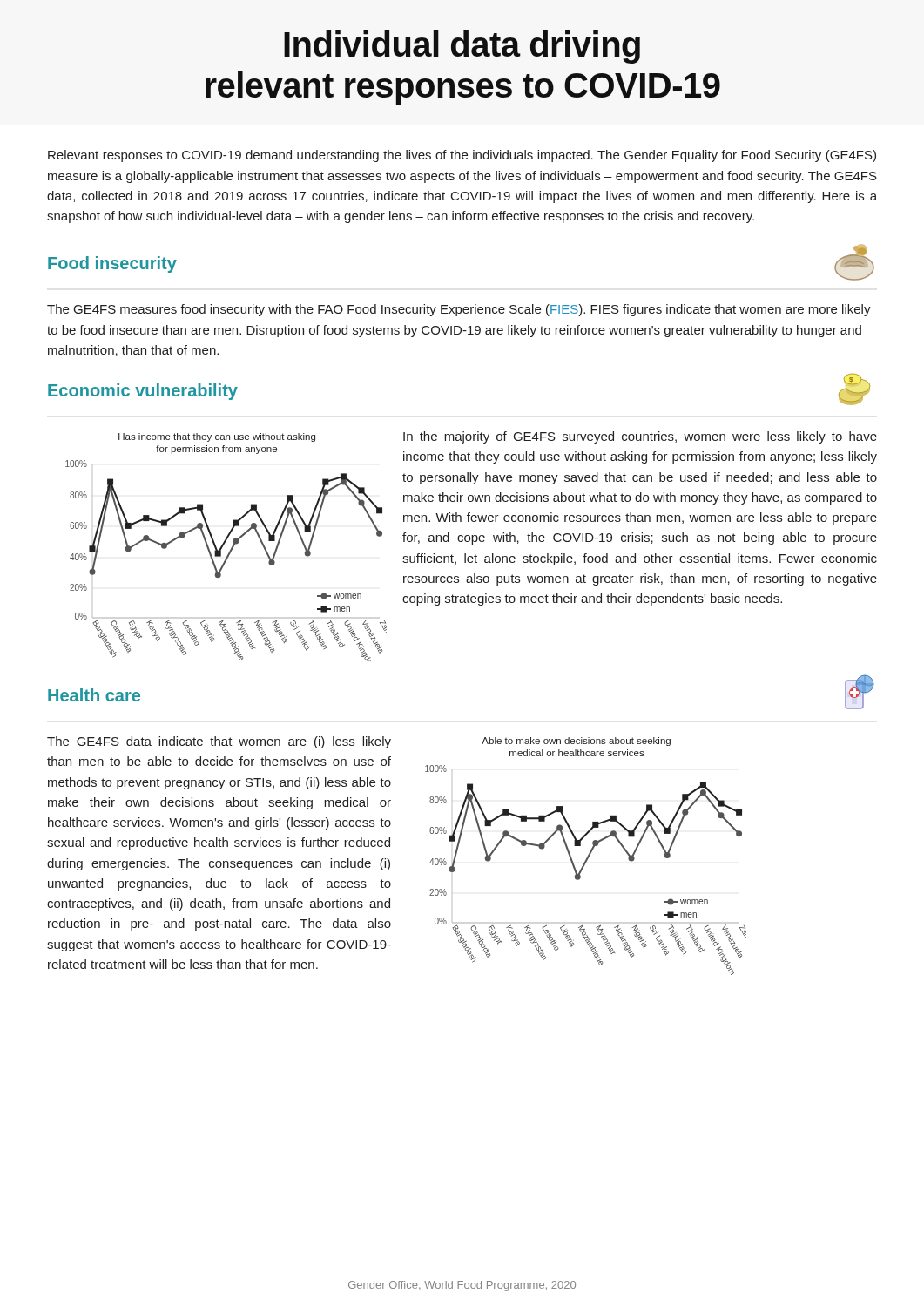Find the title that reads "Individual data drivingrelevant responses to COVID-19"
Image resolution: width=924 pixels, height=1307 pixels.
click(462, 66)
